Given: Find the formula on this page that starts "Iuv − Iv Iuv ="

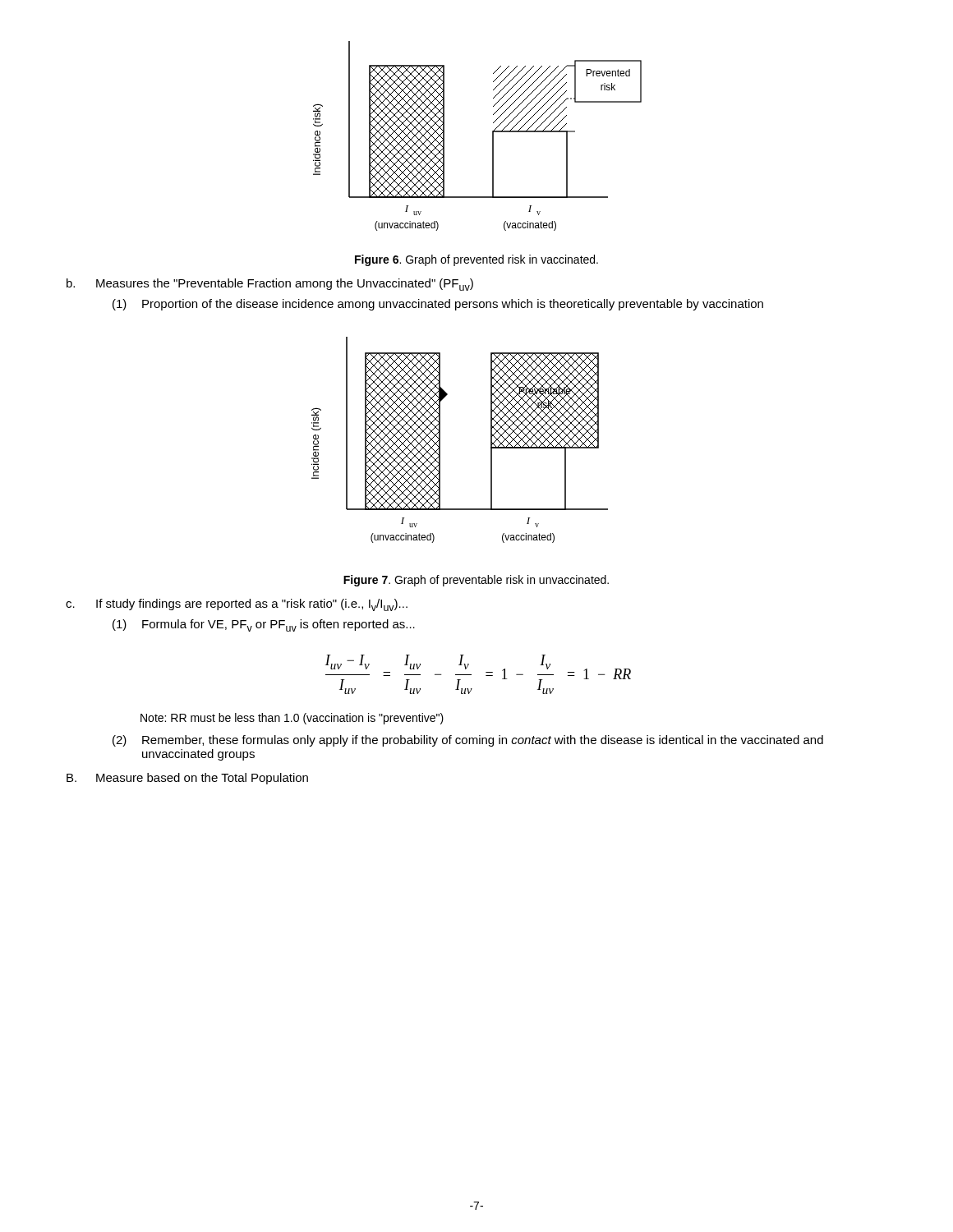Looking at the screenshot, I should [x=476, y=674].
